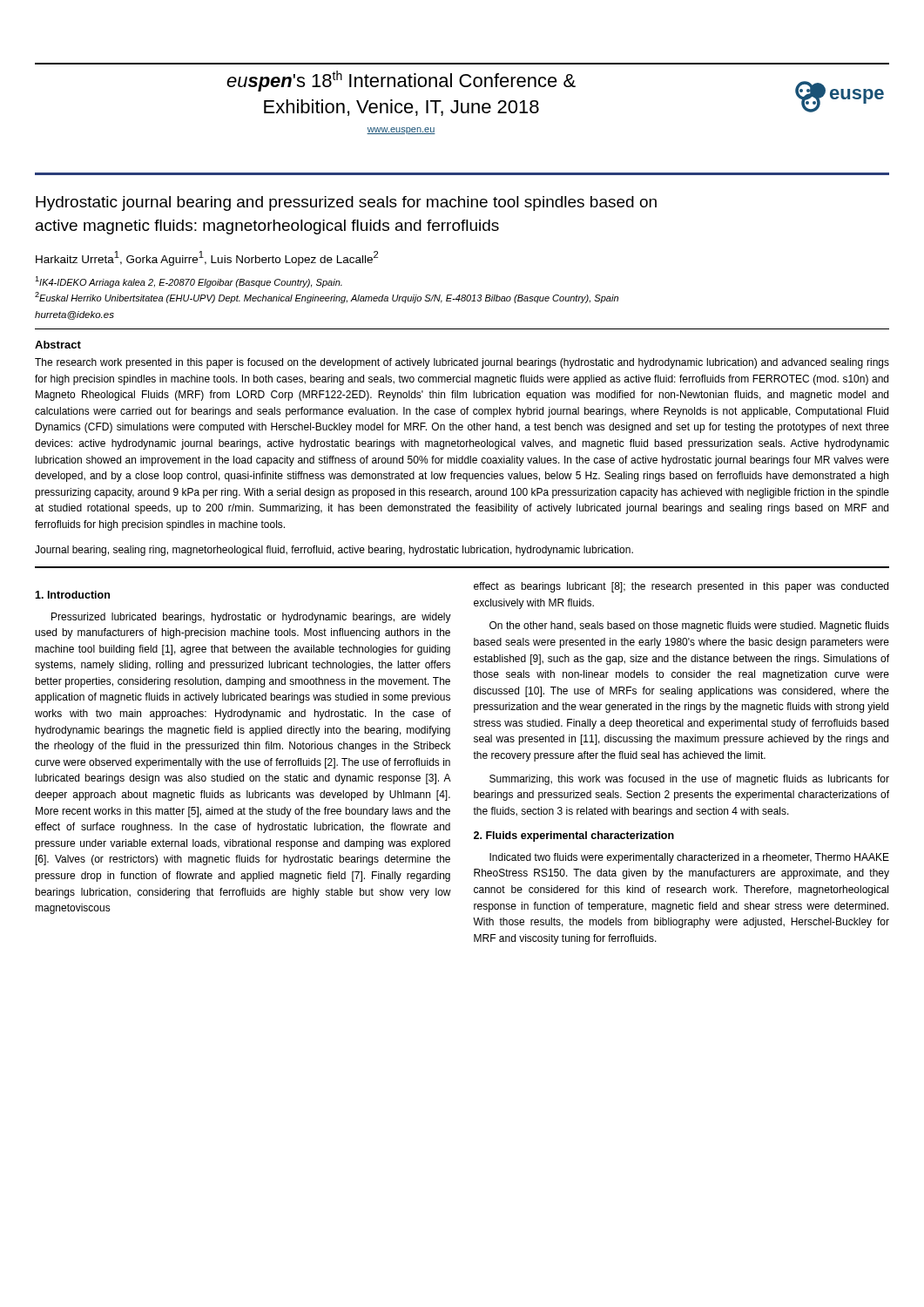The height and width of the screenshot is (1307, 924).
Task: Click on the text block containing "The research work presented in"
Action: click(x=462, y=444)
